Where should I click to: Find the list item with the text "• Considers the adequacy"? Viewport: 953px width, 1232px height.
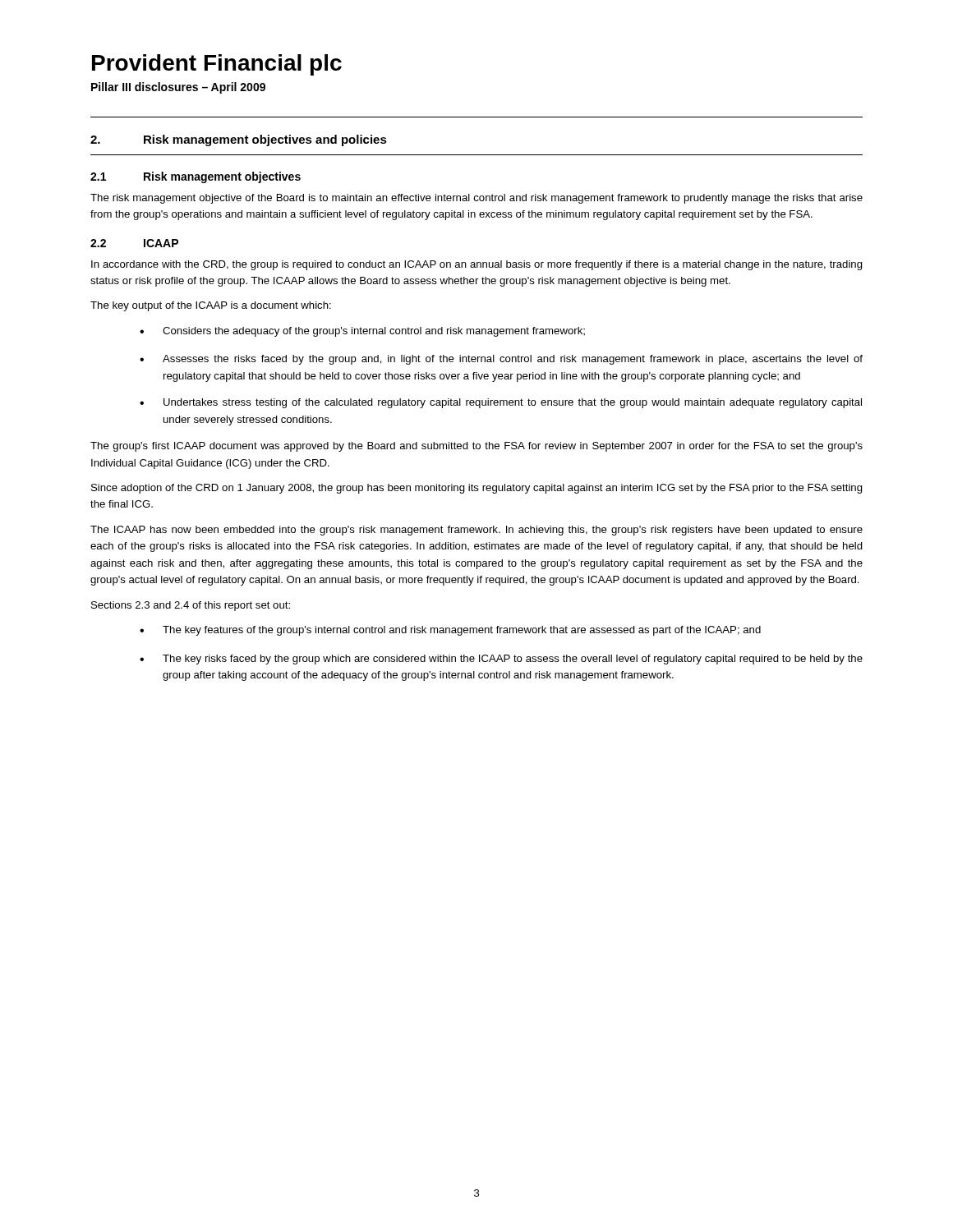click(x=501, y=332)
